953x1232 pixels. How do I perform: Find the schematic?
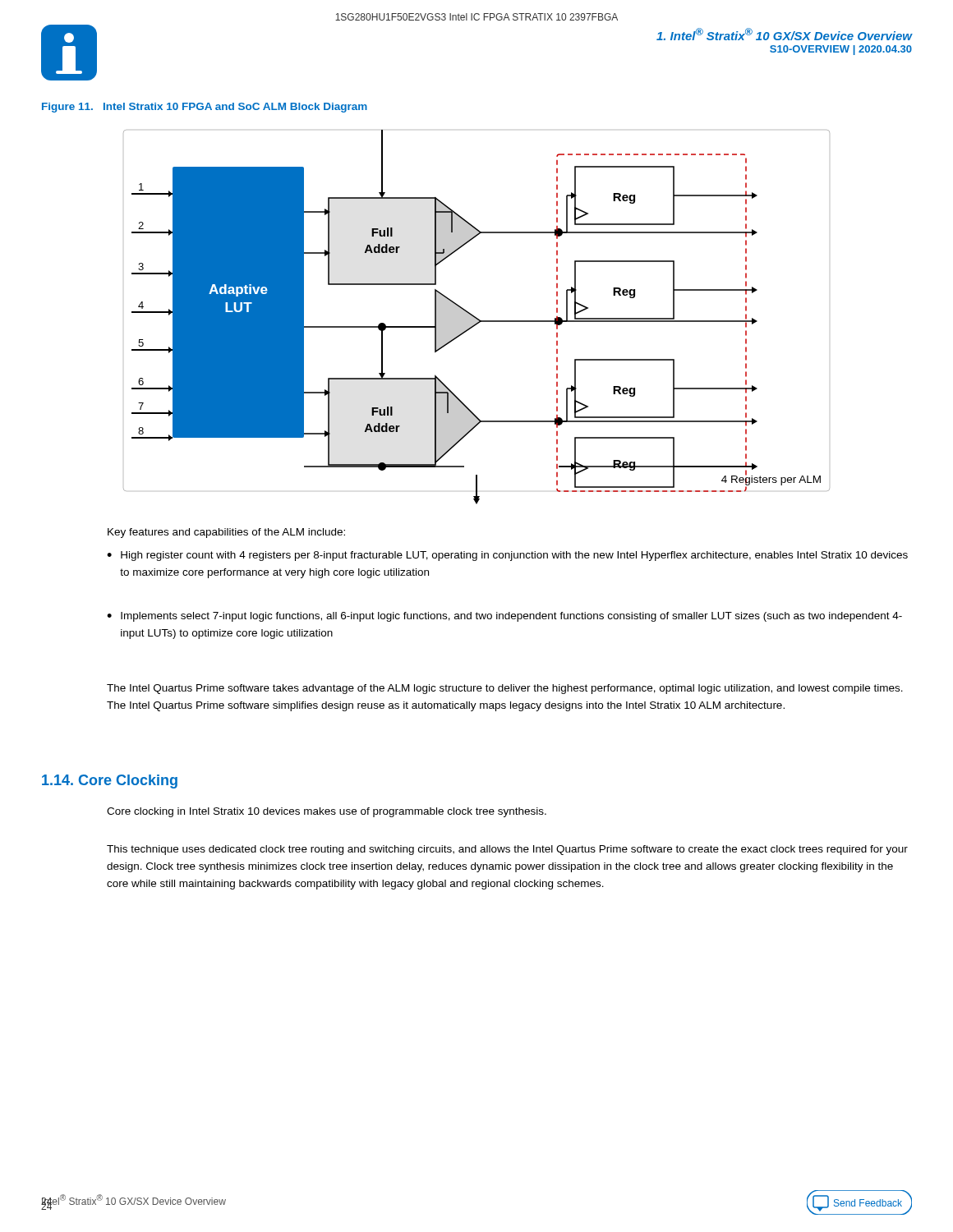click(476, 318)
